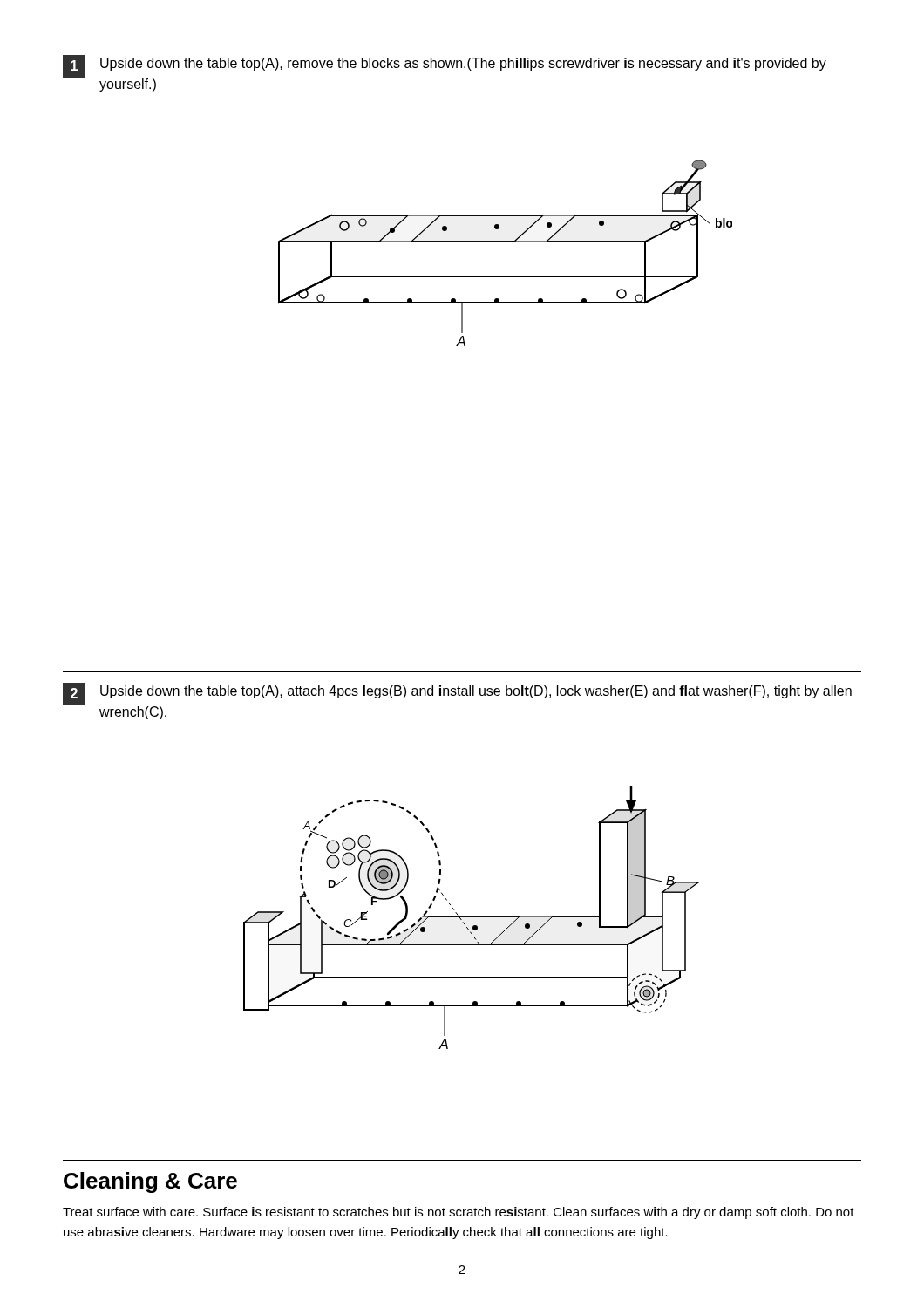Find the list item with the text "Upside down the table top(A), attach 4pcs"
Image resolution: width=924 pixels, height=1308 pixels.
point(476,702)
